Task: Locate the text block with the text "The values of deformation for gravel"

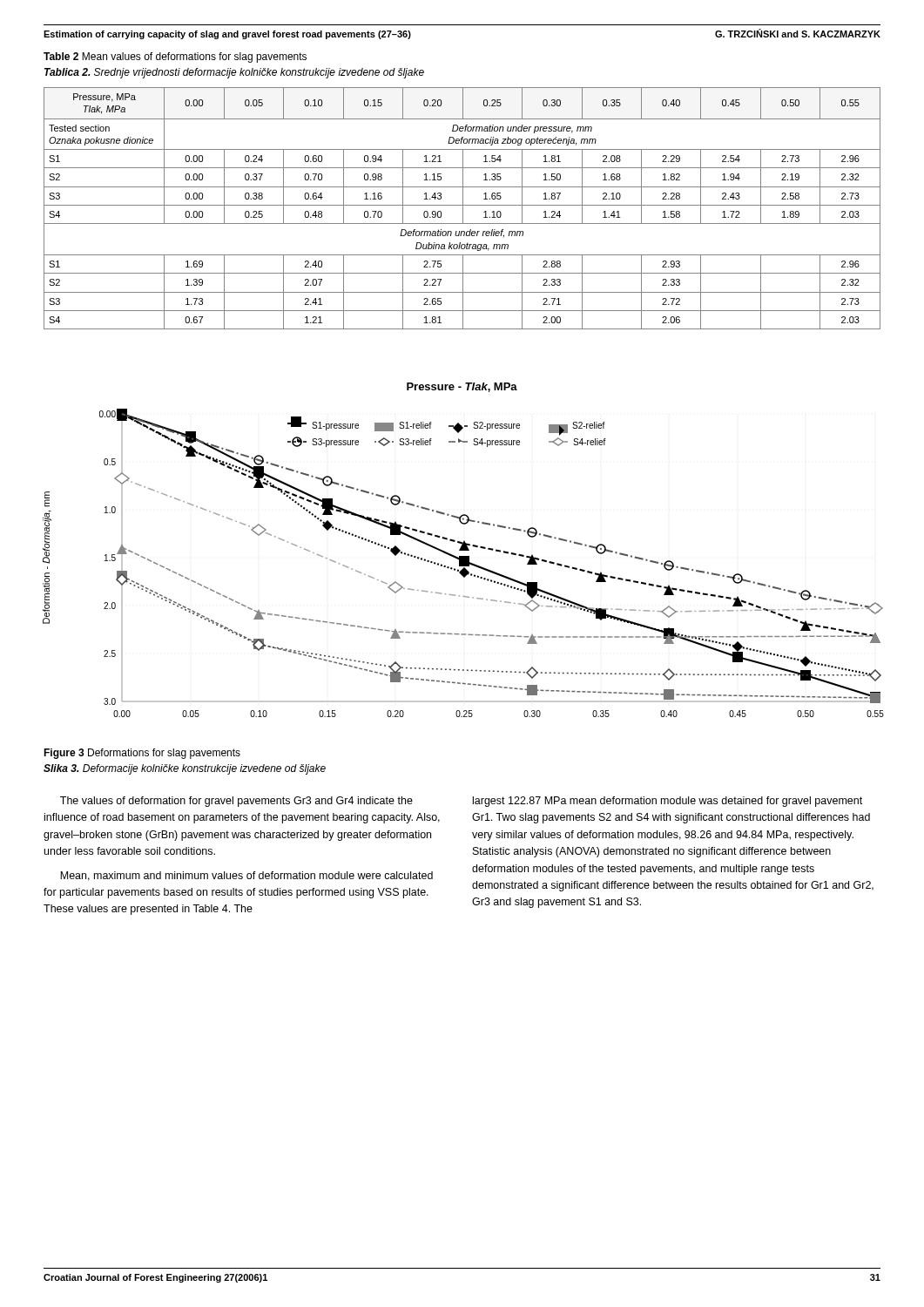Action: (236, 802)
